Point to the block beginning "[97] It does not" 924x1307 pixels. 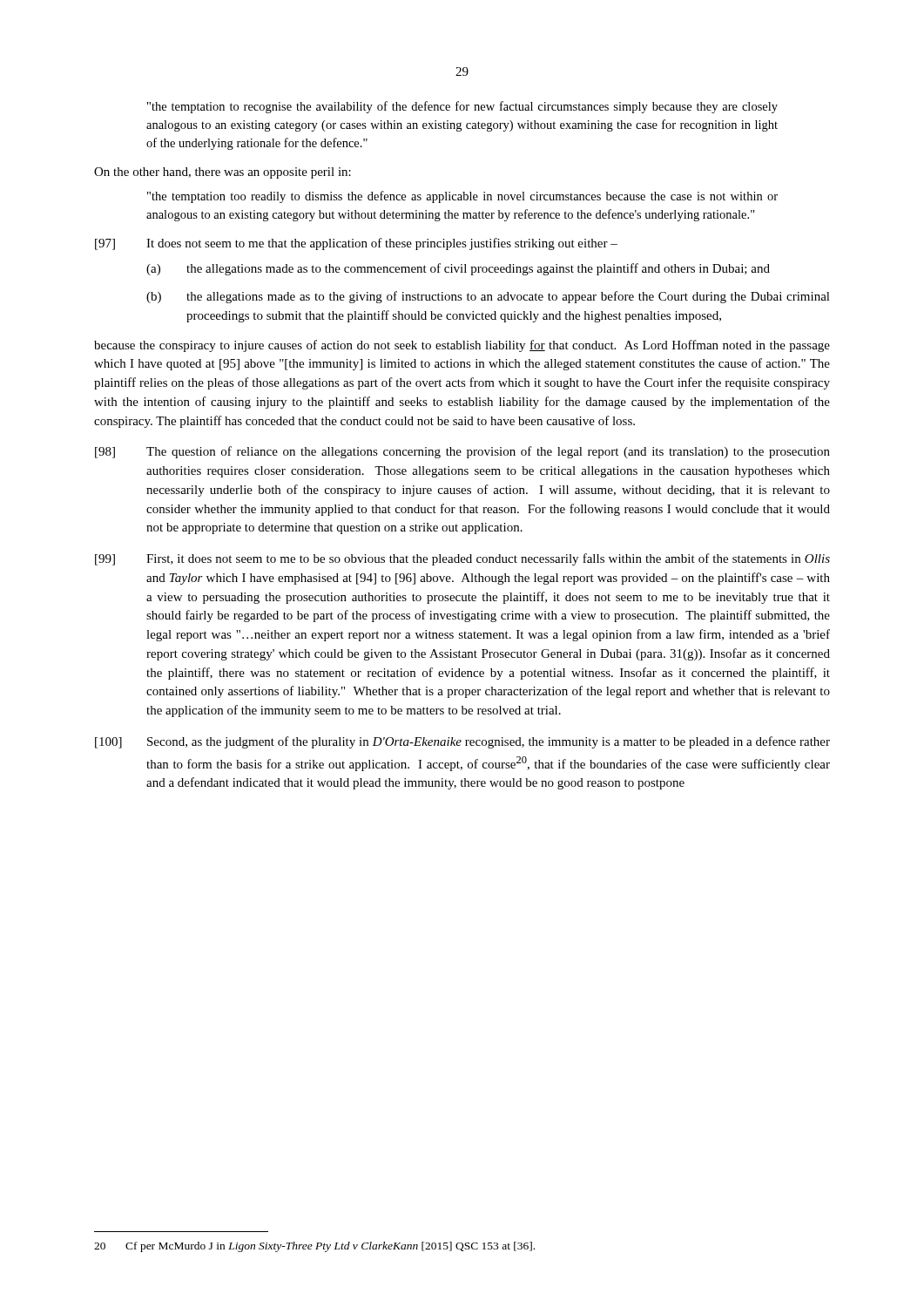tap(462, 244)
